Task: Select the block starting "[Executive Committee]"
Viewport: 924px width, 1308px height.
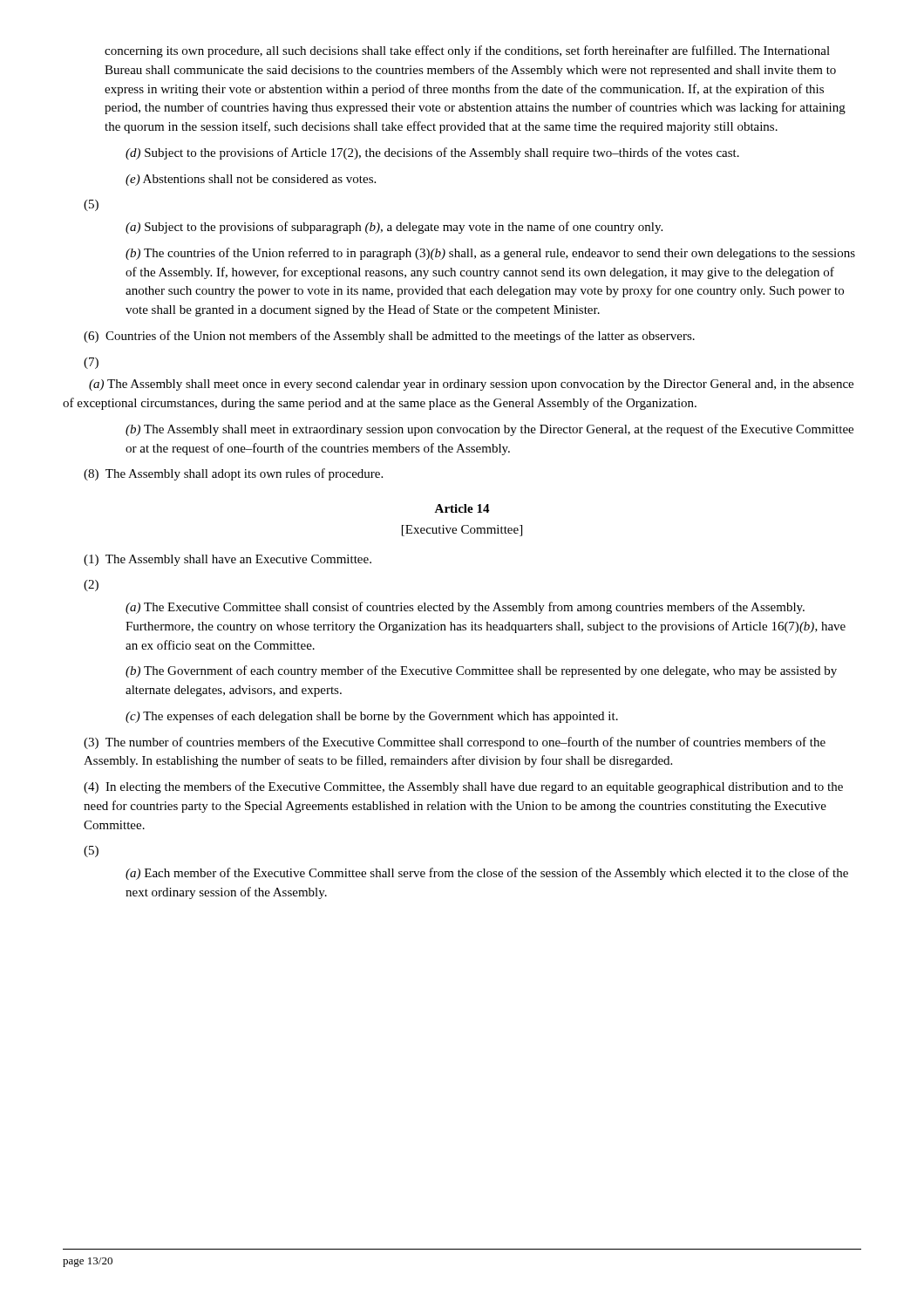Action: pyautogui.click(x=462, y=529)
